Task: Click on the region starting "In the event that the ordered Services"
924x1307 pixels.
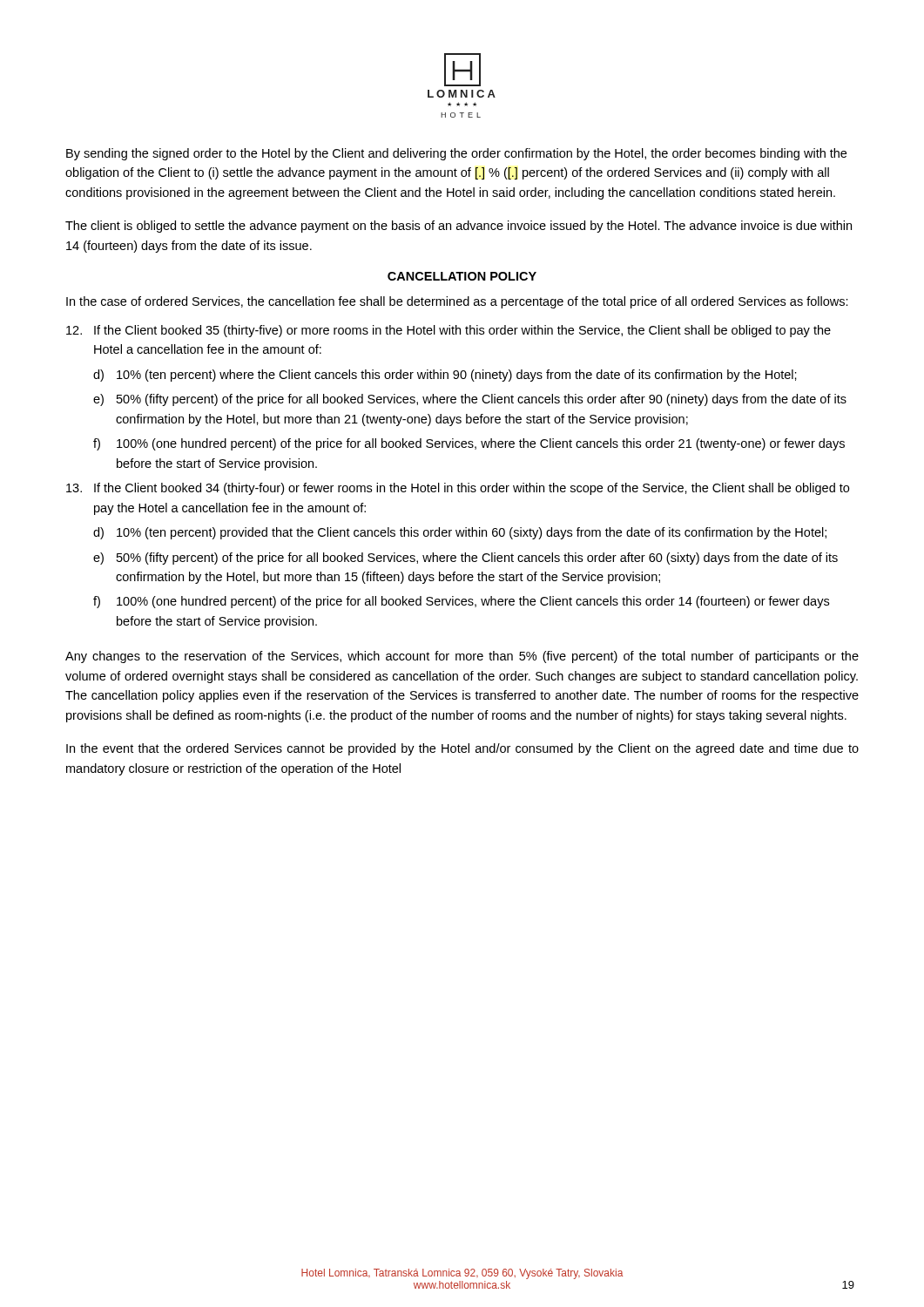Action: click(462, 758)
